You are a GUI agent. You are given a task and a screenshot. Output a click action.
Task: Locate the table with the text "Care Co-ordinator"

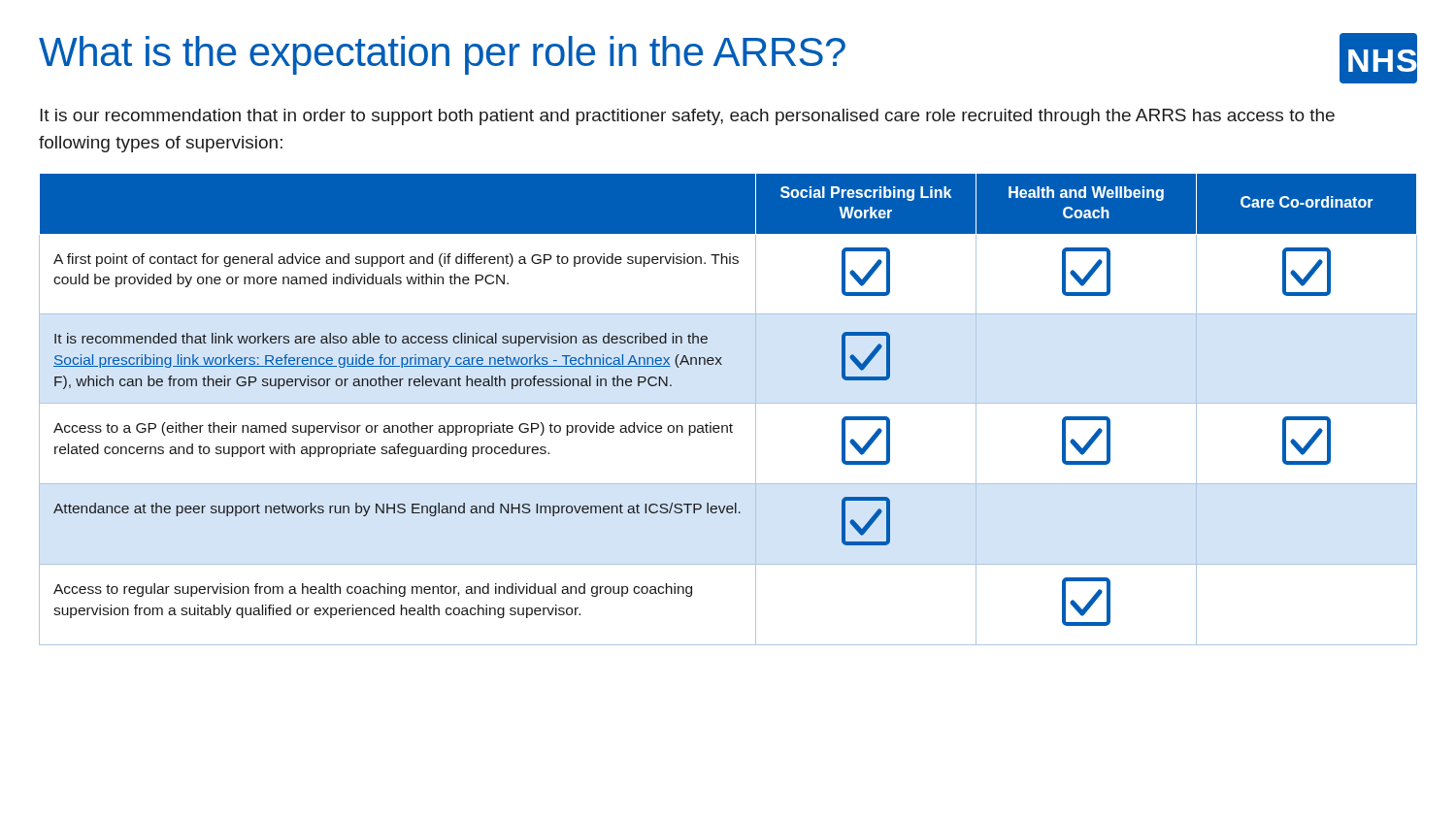pyautogui.click(x=728, y=409)
